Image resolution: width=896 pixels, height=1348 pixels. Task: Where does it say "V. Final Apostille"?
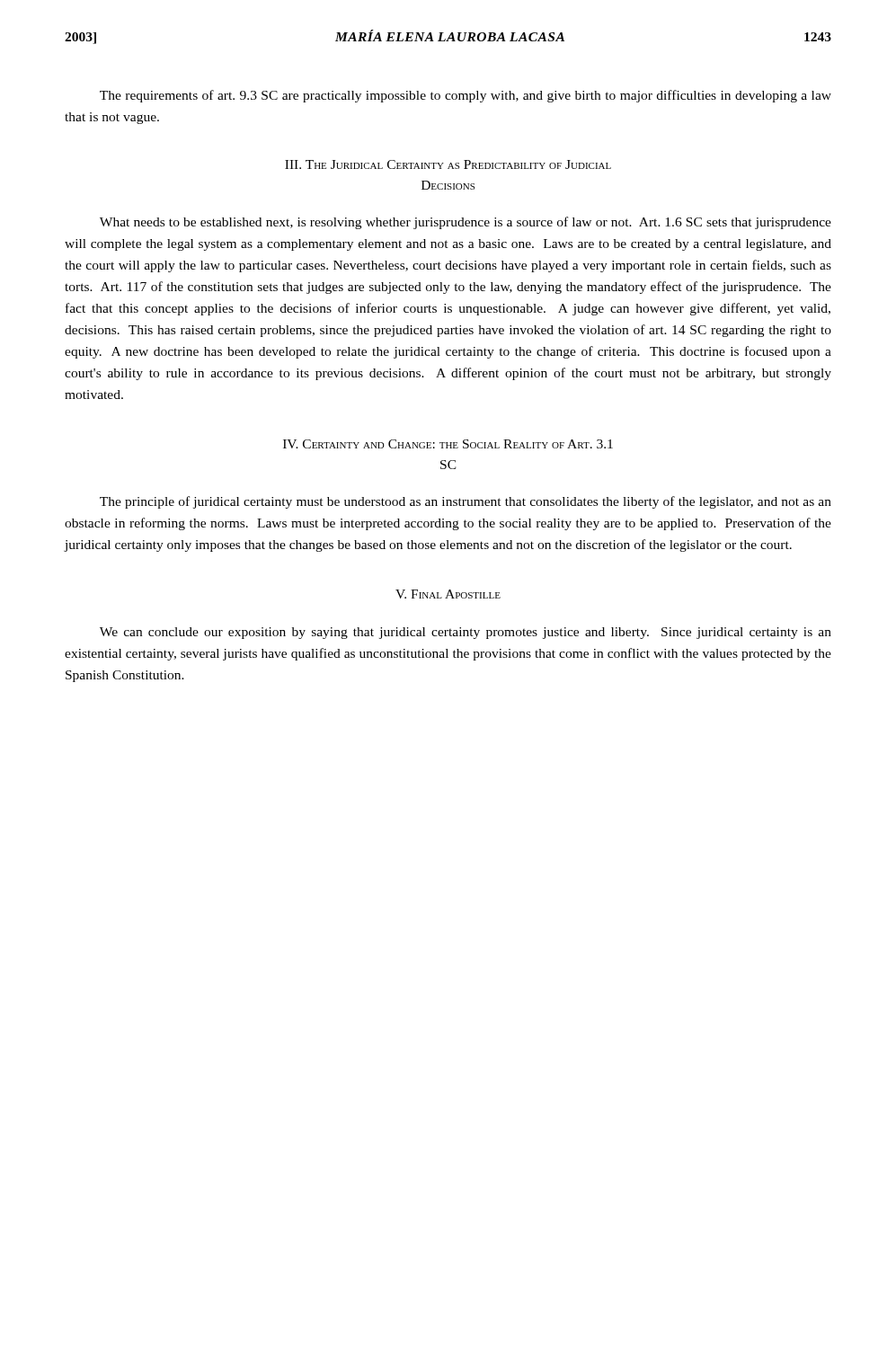point(448,594)
